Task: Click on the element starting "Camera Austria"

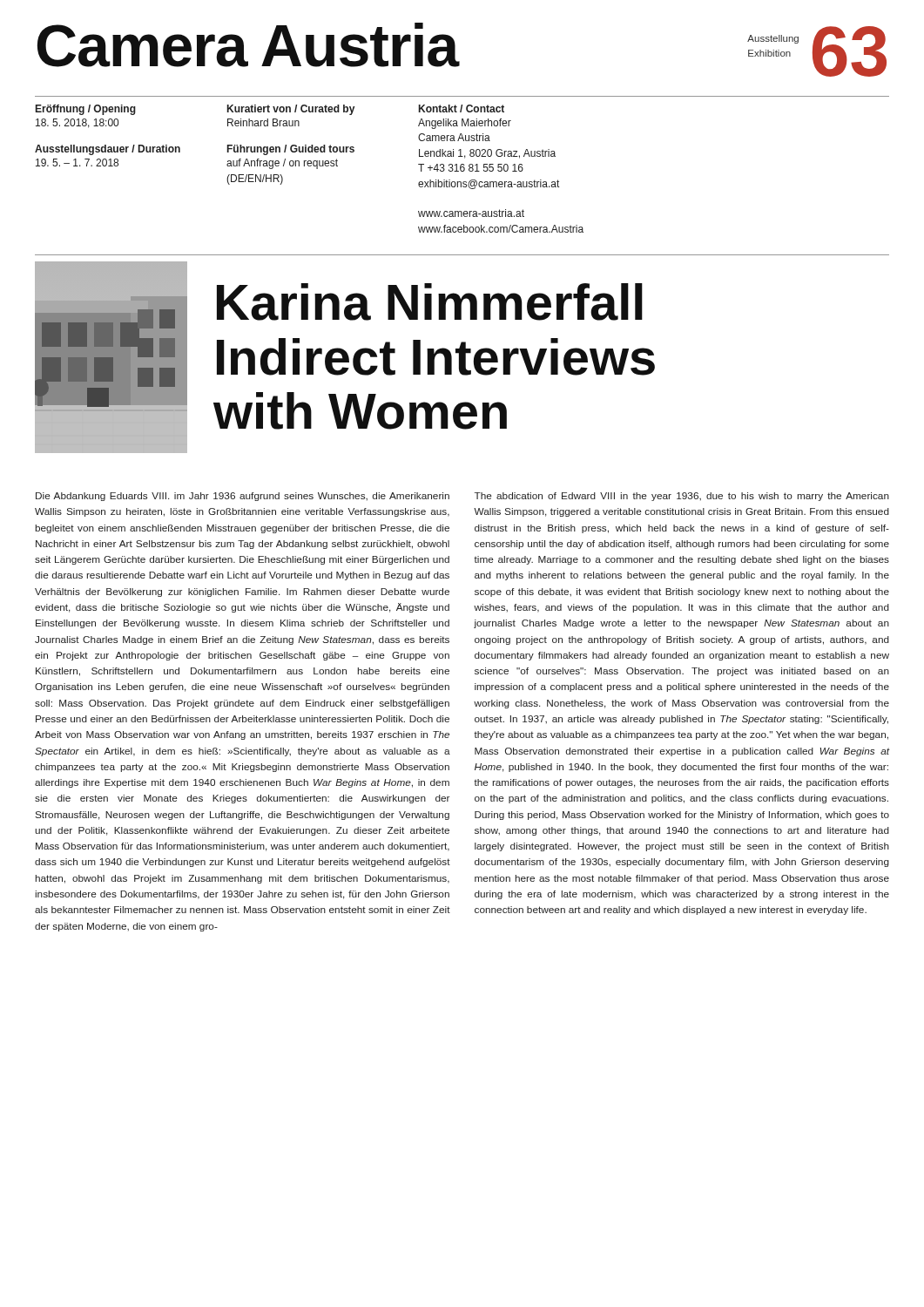Action: click(247, 45)
